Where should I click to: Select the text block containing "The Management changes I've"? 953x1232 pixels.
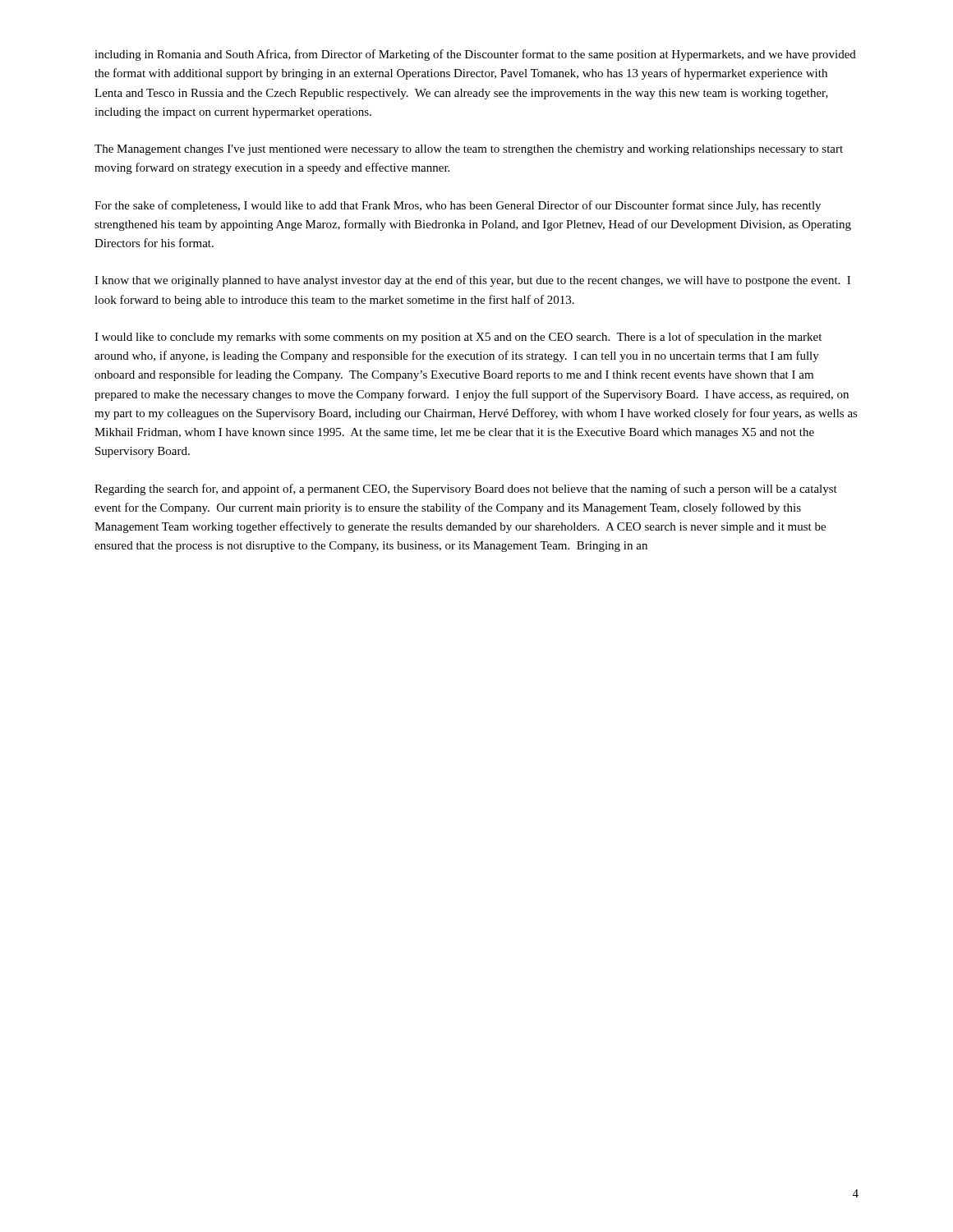pos(469,158)
